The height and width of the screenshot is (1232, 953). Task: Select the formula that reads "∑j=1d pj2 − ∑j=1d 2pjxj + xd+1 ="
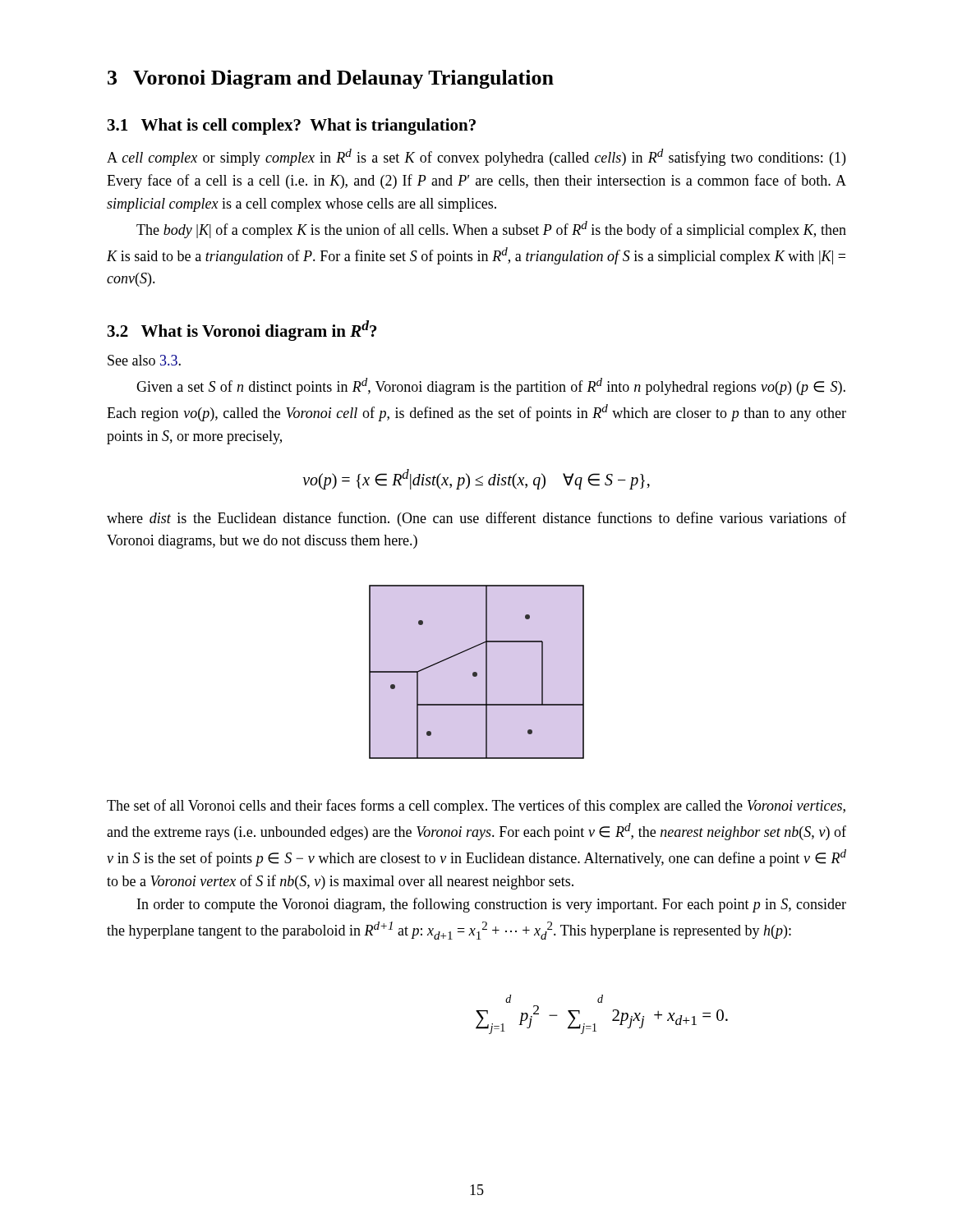(x=507, y=998)
